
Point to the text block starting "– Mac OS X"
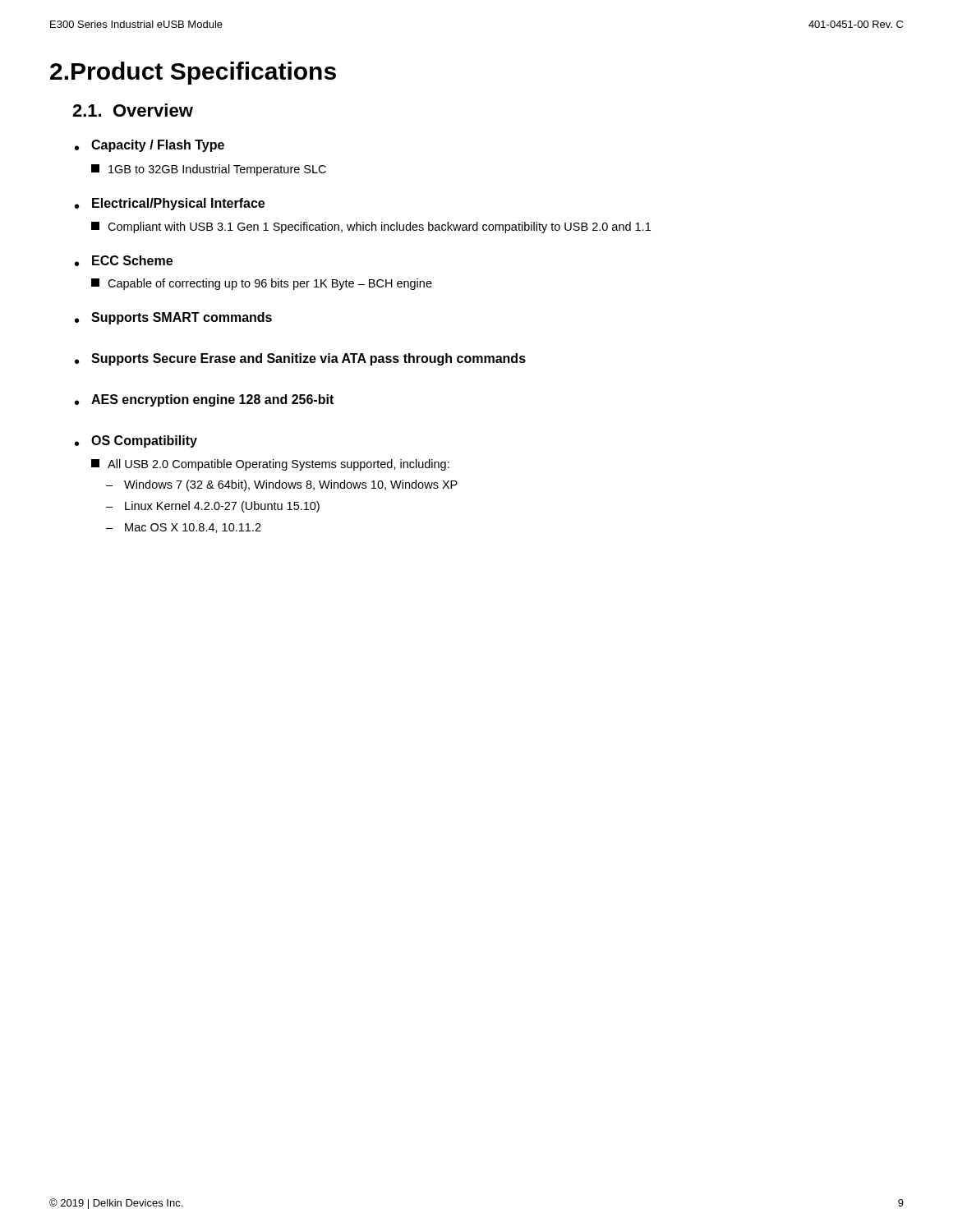184,527
